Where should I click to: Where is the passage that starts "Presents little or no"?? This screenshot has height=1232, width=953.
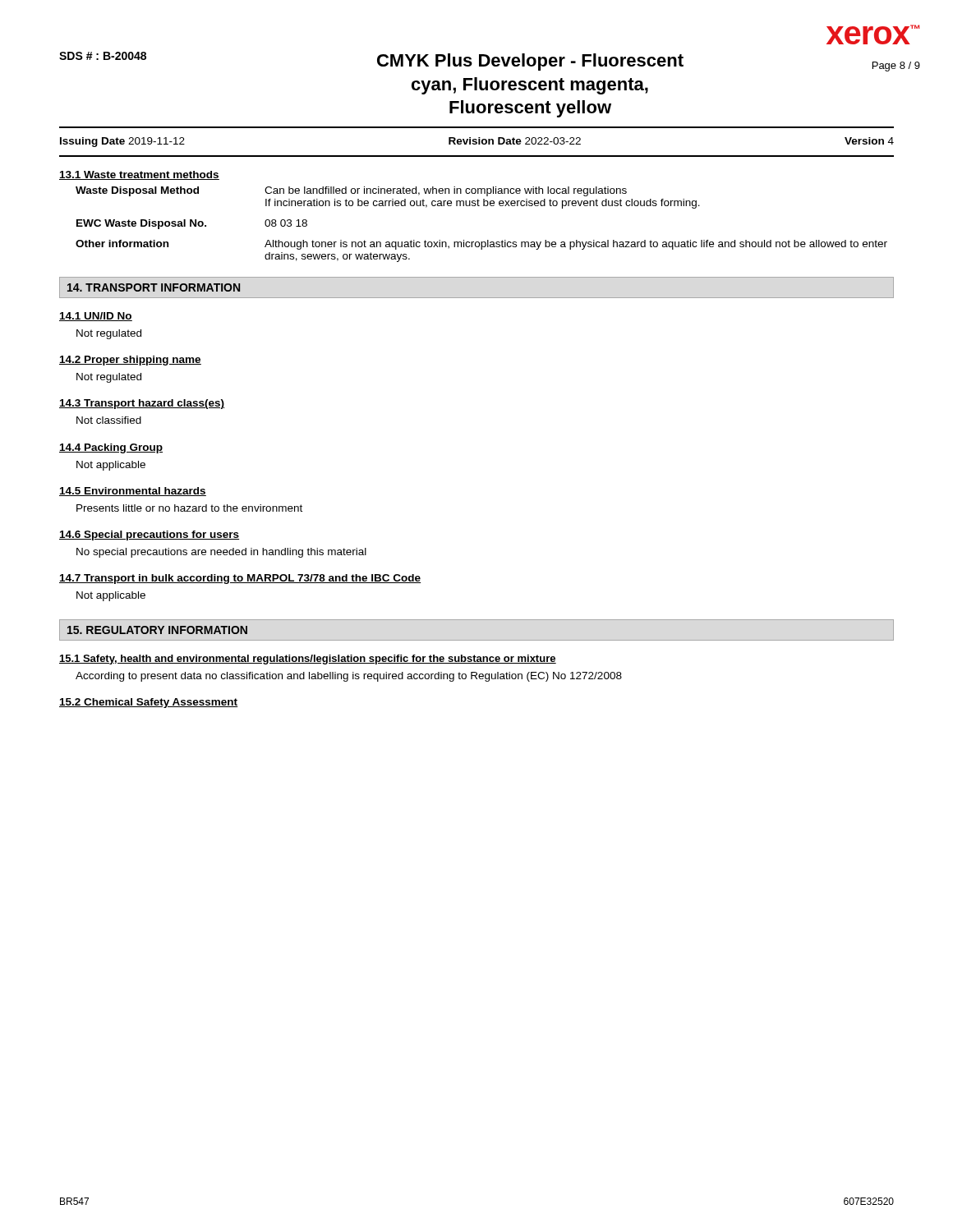(x=189, y=508)
